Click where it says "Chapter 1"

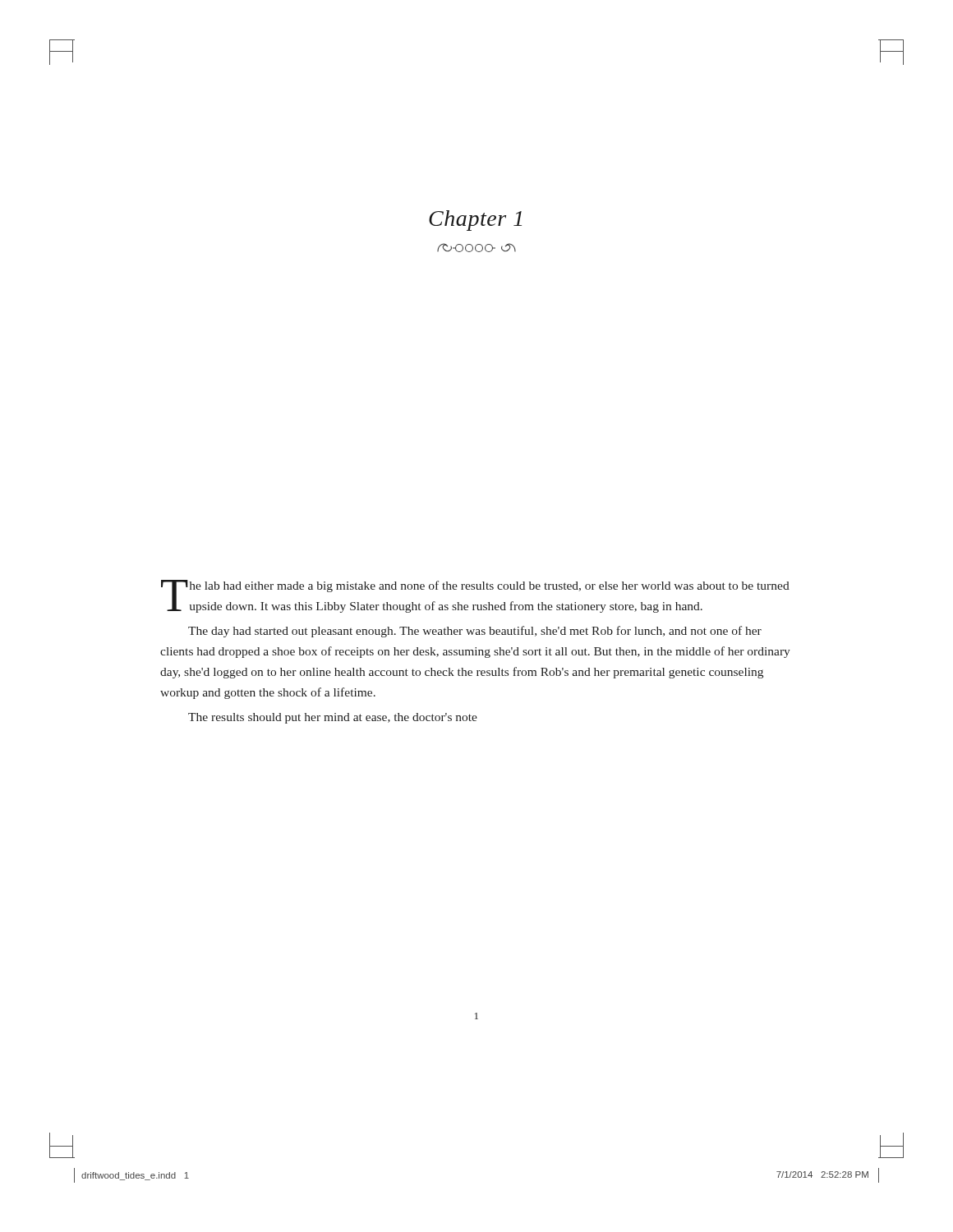coord(476,233)
